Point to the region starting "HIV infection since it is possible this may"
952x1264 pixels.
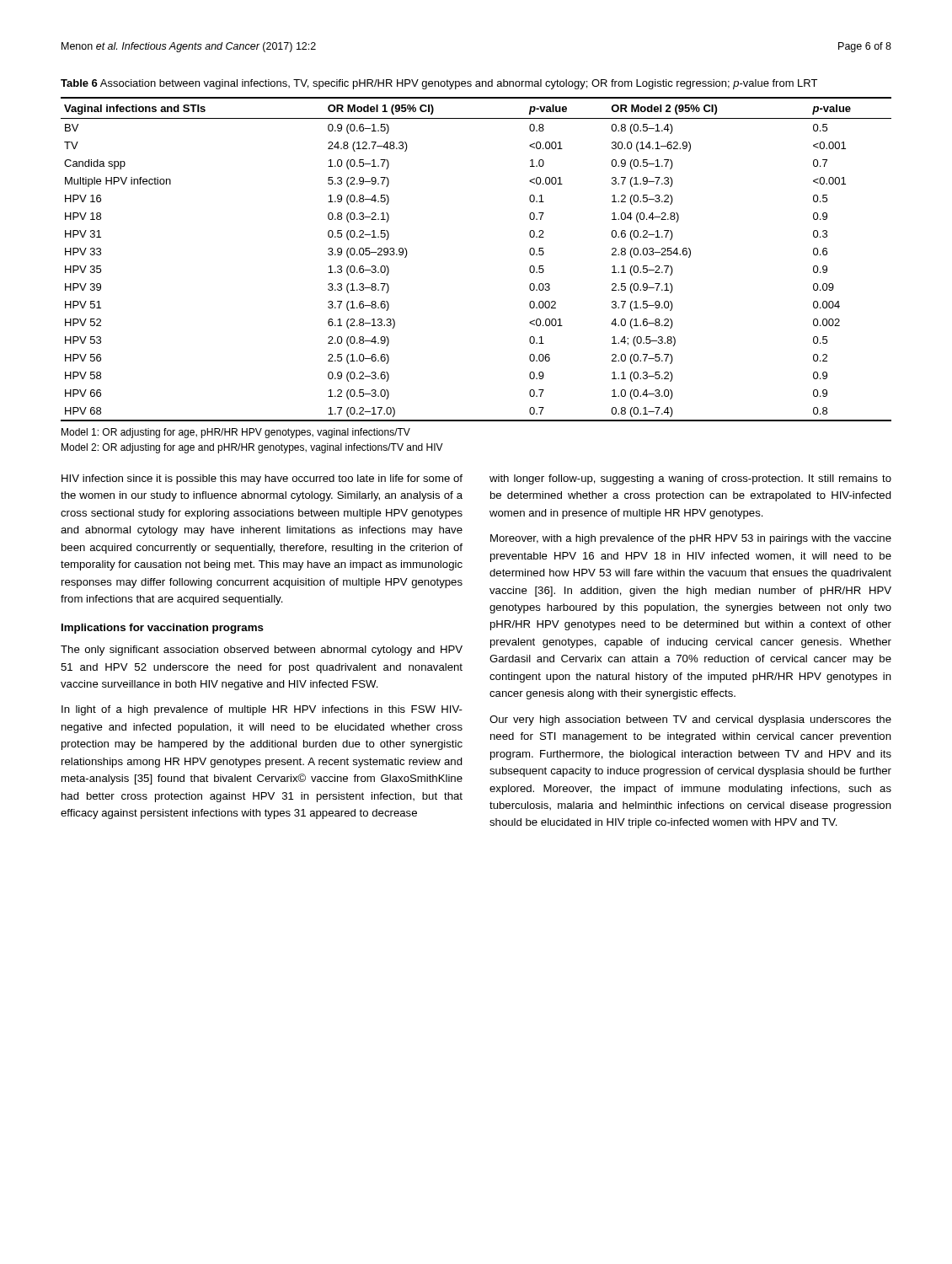click(262, 539)
